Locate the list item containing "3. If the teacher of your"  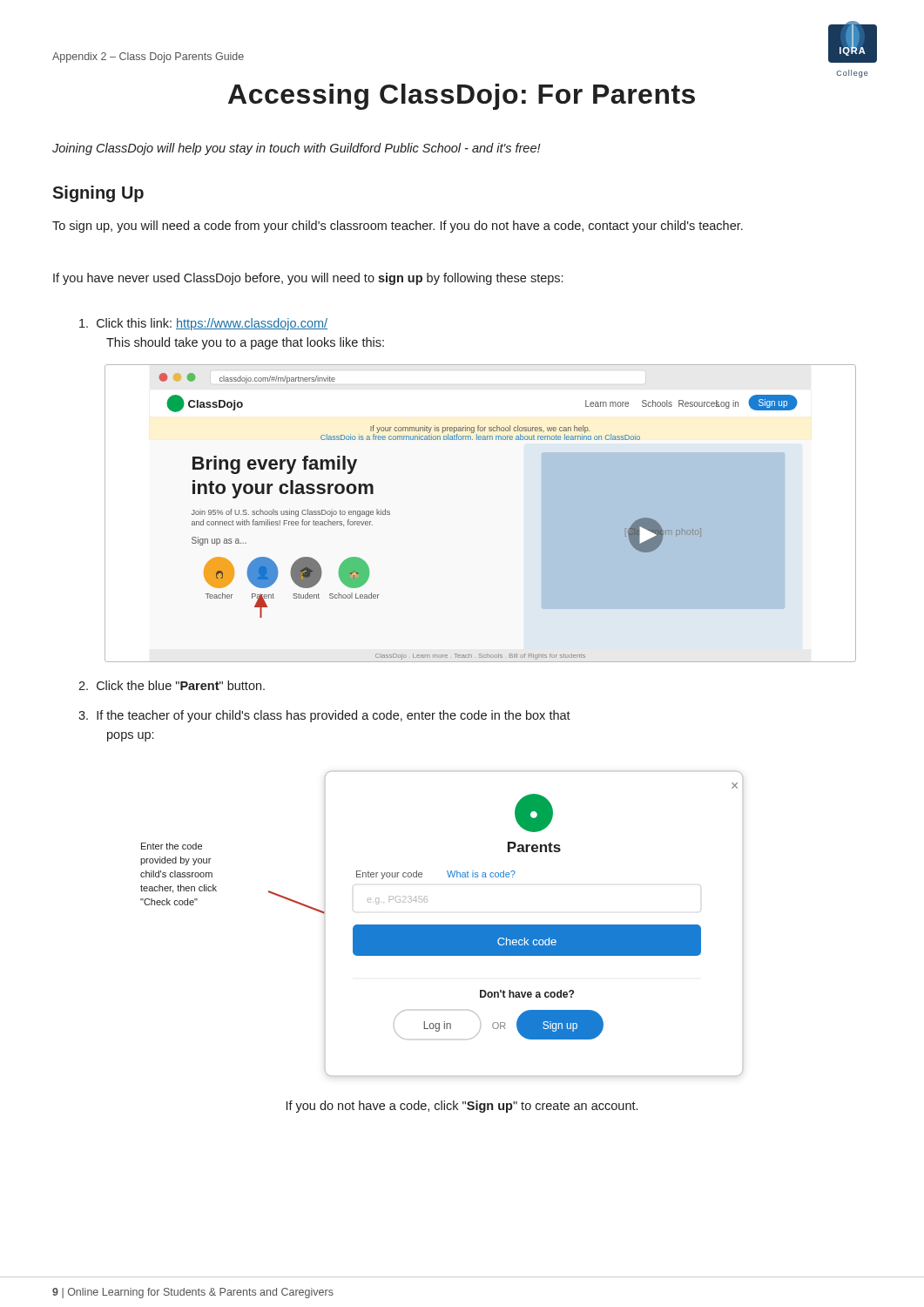(324, 725)
